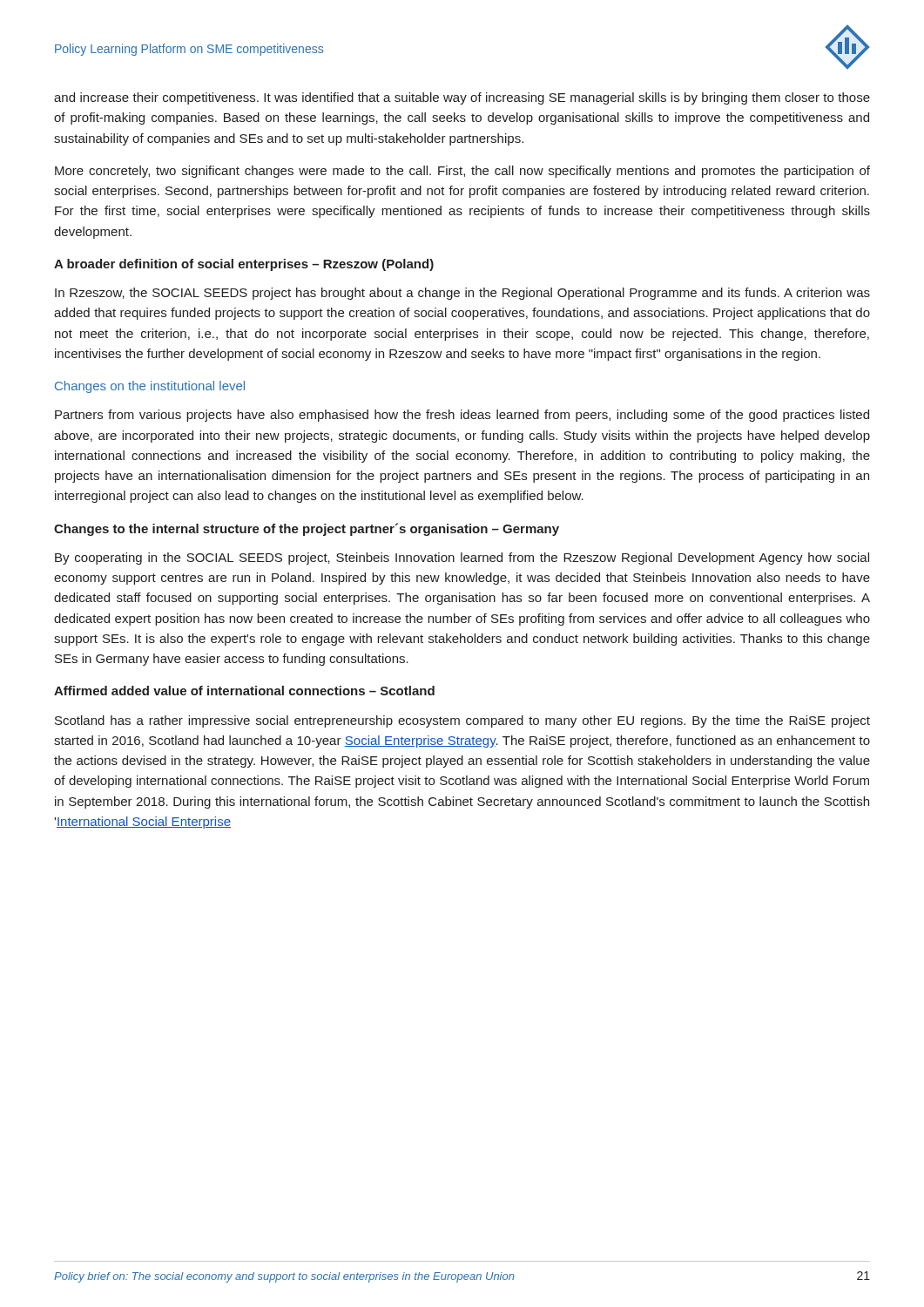Point to the region starting "Partners from various projects"
Viewport: 924px width, 1307px height.
462,455
